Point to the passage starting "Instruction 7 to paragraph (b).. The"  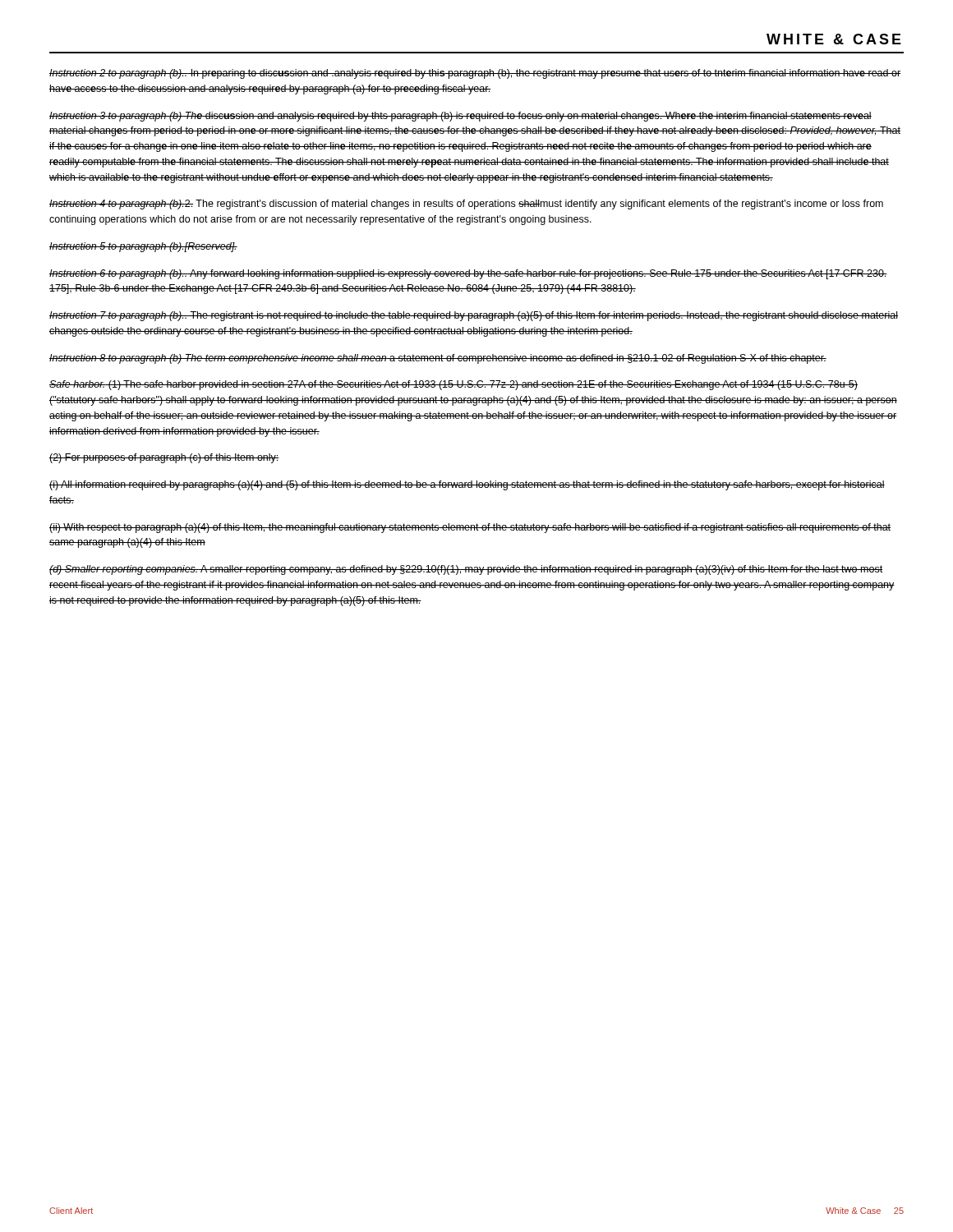[474, 323]
